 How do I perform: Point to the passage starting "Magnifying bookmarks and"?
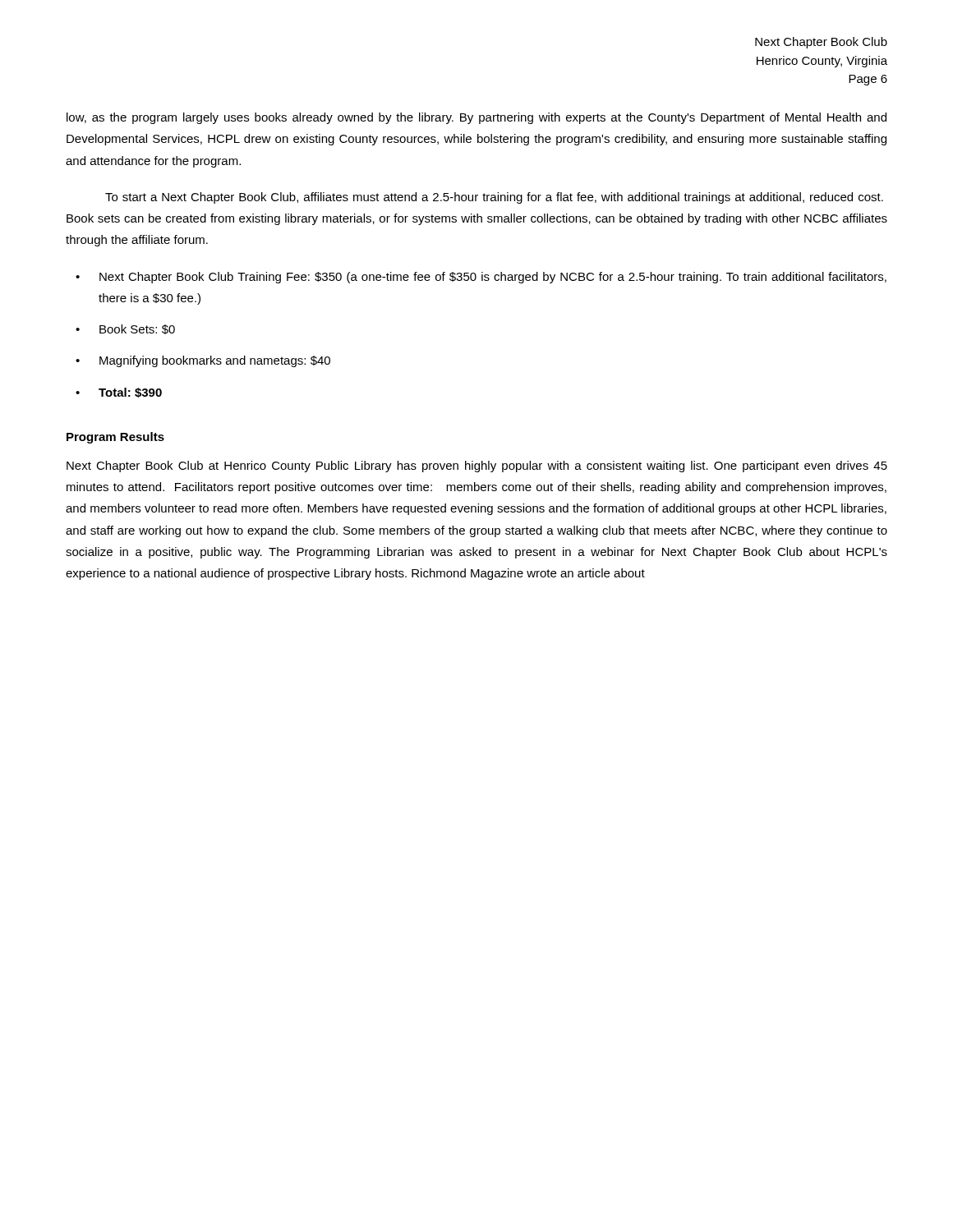point(215,360)
